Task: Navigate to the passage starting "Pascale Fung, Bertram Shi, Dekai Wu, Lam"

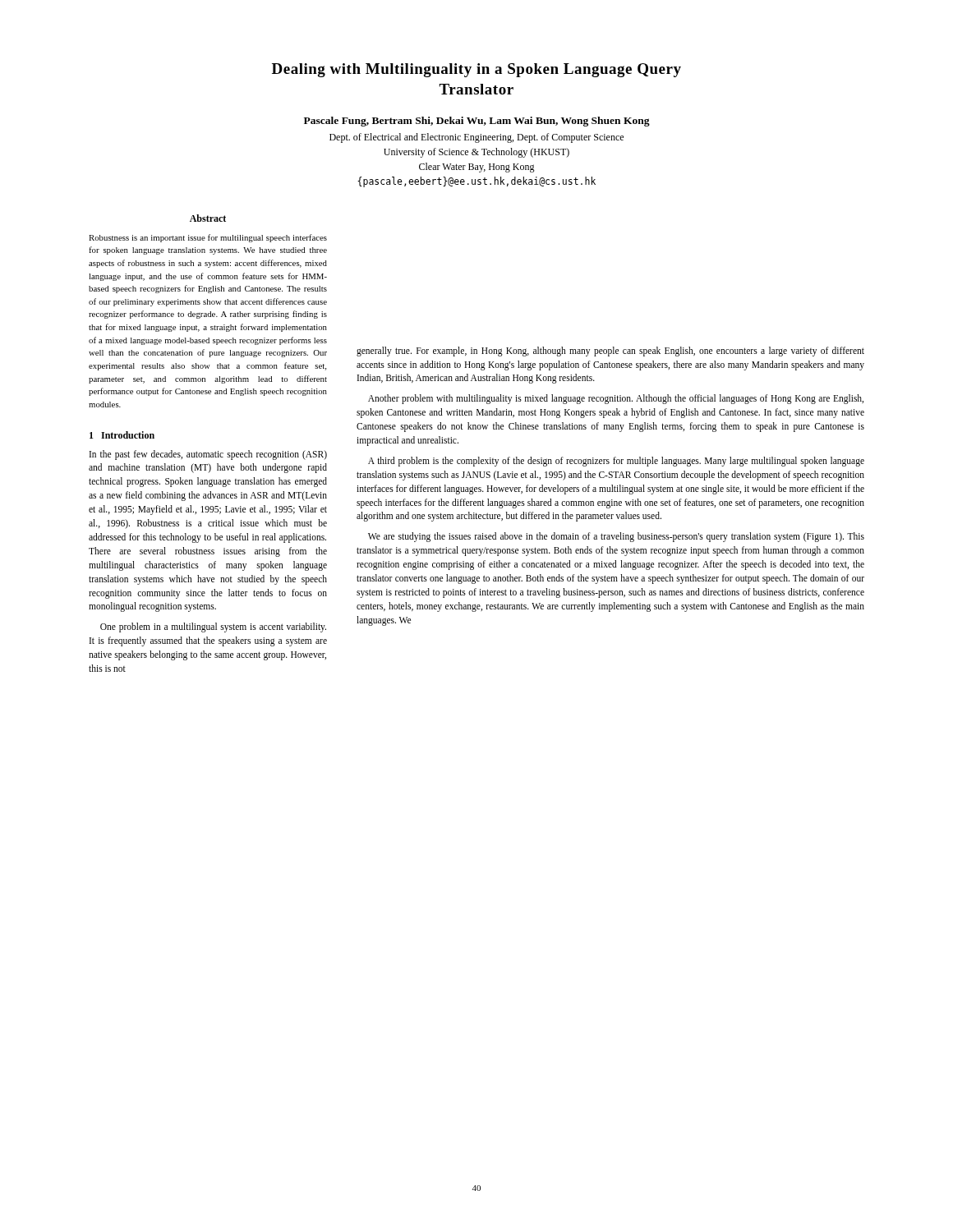Action: 476,152
